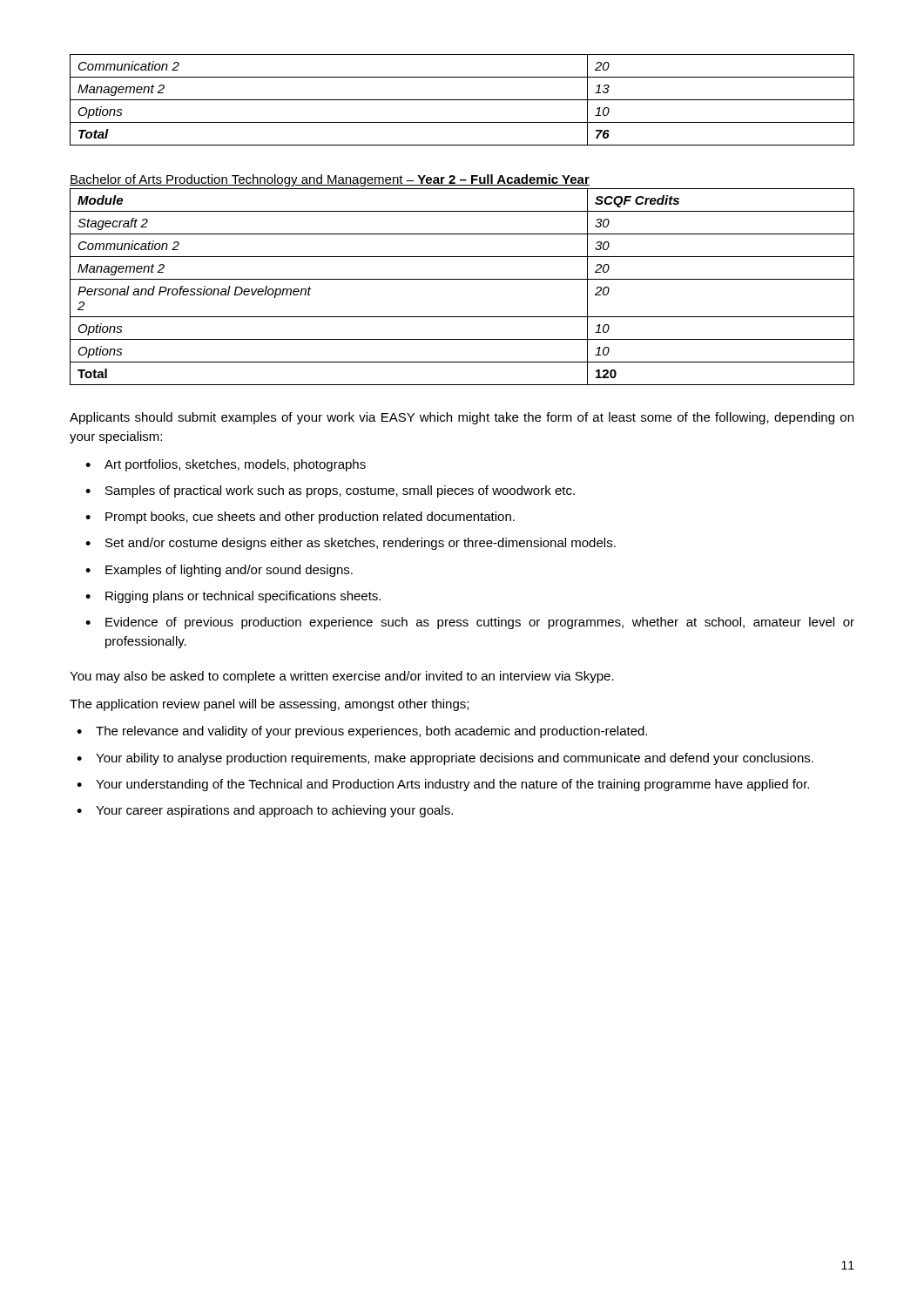Screen dimensions: 1307x924
Task: Find the block on this page that starts "• Examples of"
Action: pos(219,571)
